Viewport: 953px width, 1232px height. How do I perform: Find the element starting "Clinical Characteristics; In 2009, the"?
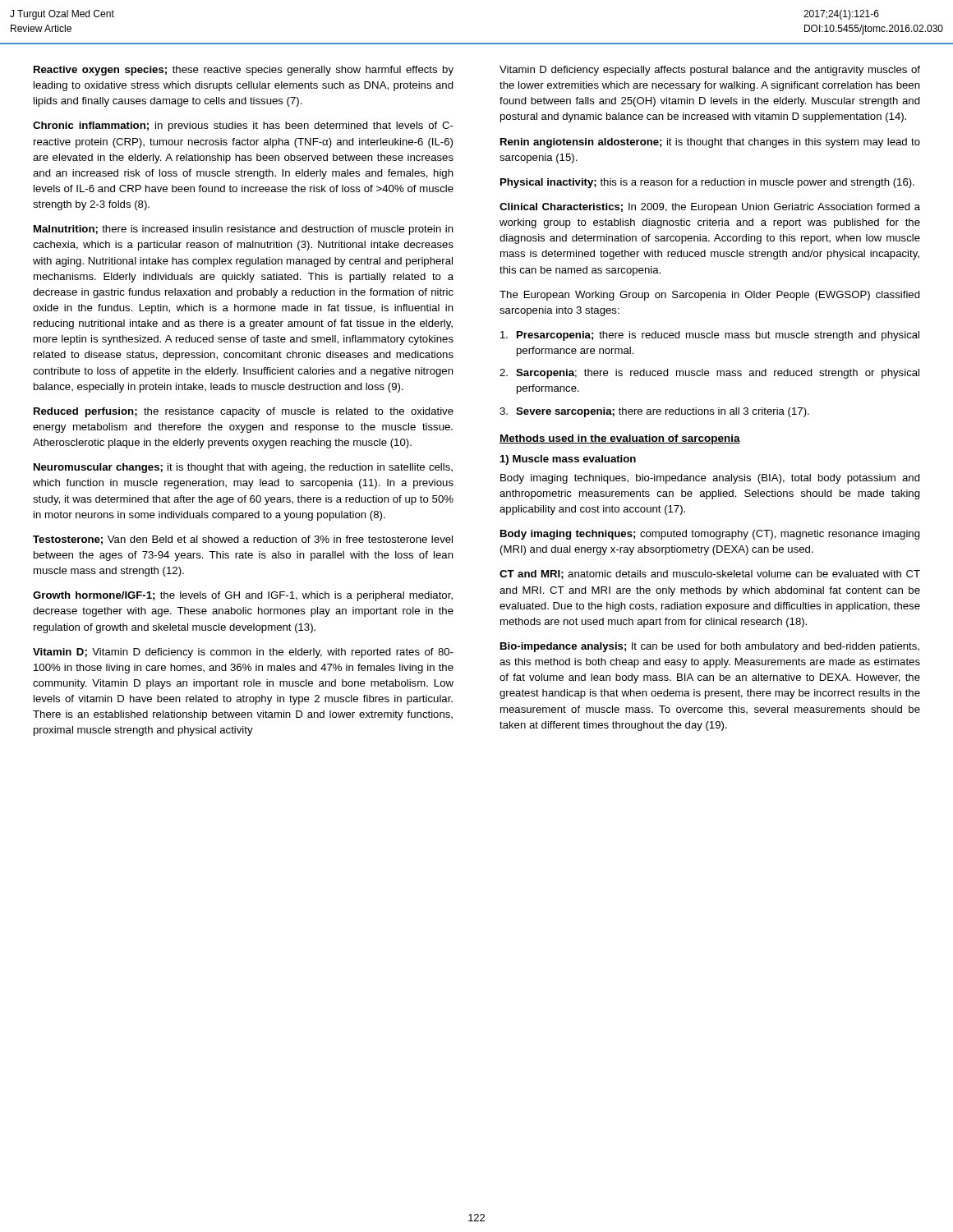pyautogui.click(x=710, y=238)
